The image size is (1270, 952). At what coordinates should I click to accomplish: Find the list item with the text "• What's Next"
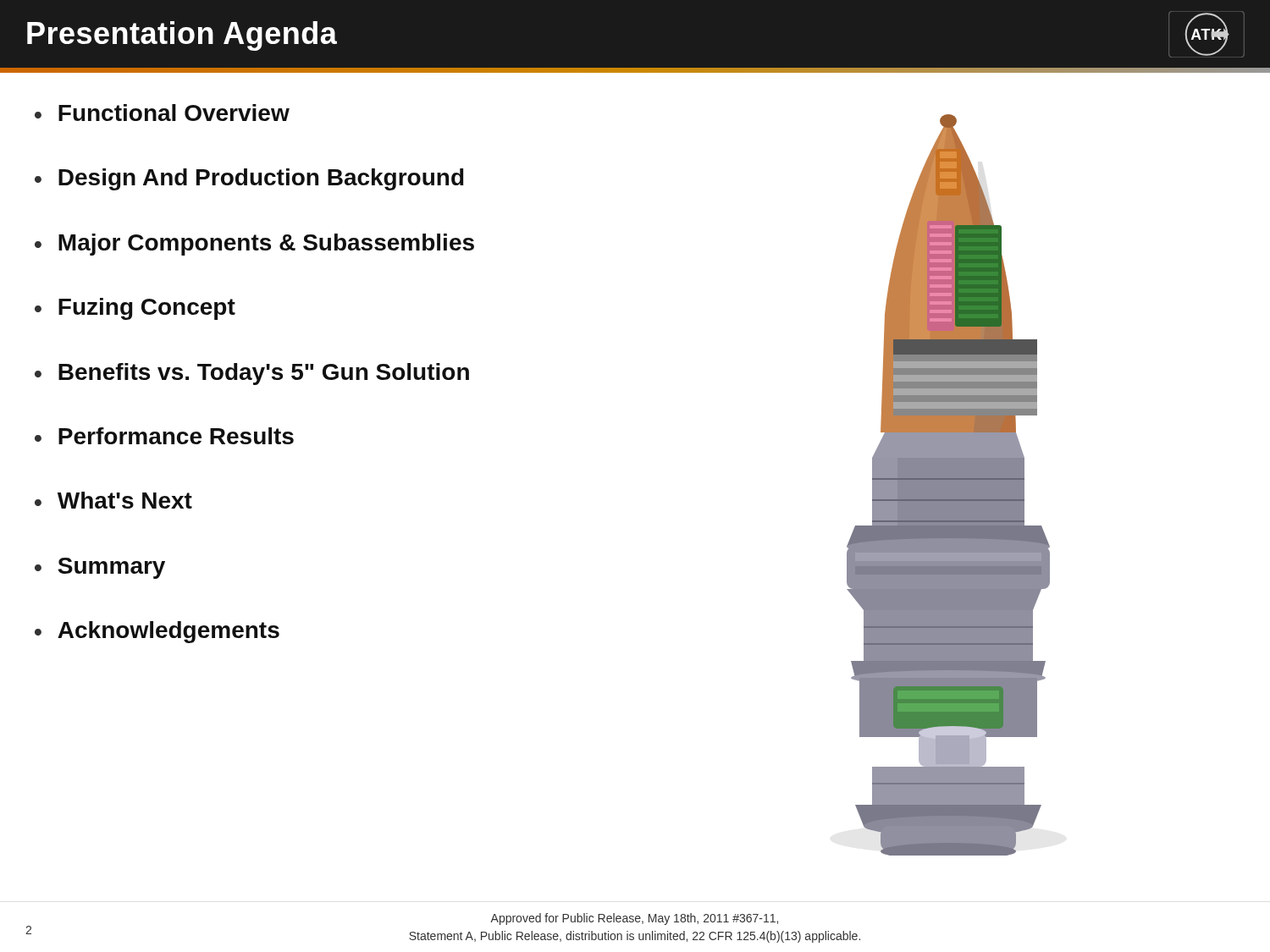[113, 502]
